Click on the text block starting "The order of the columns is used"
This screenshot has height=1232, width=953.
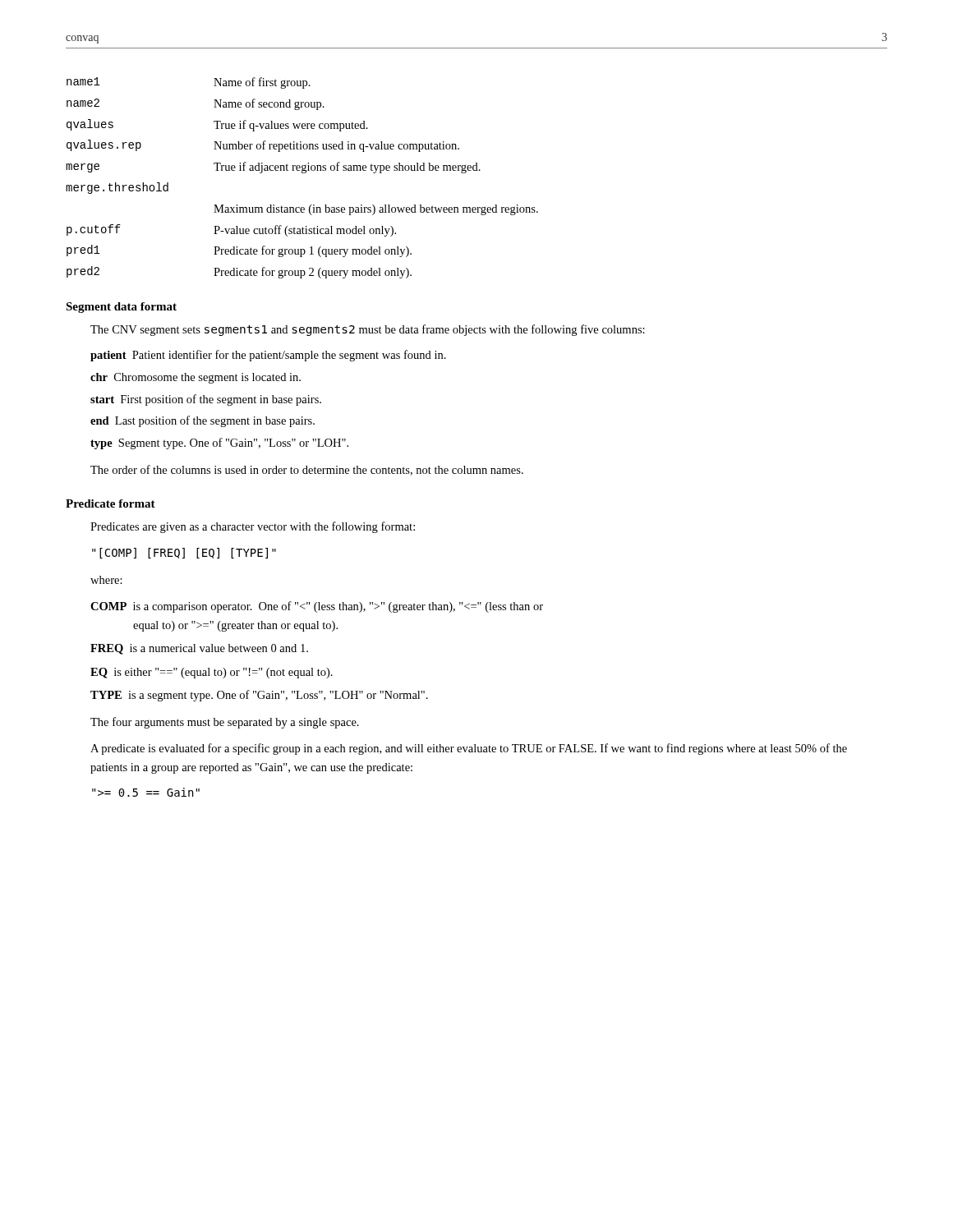coord(307,470)
